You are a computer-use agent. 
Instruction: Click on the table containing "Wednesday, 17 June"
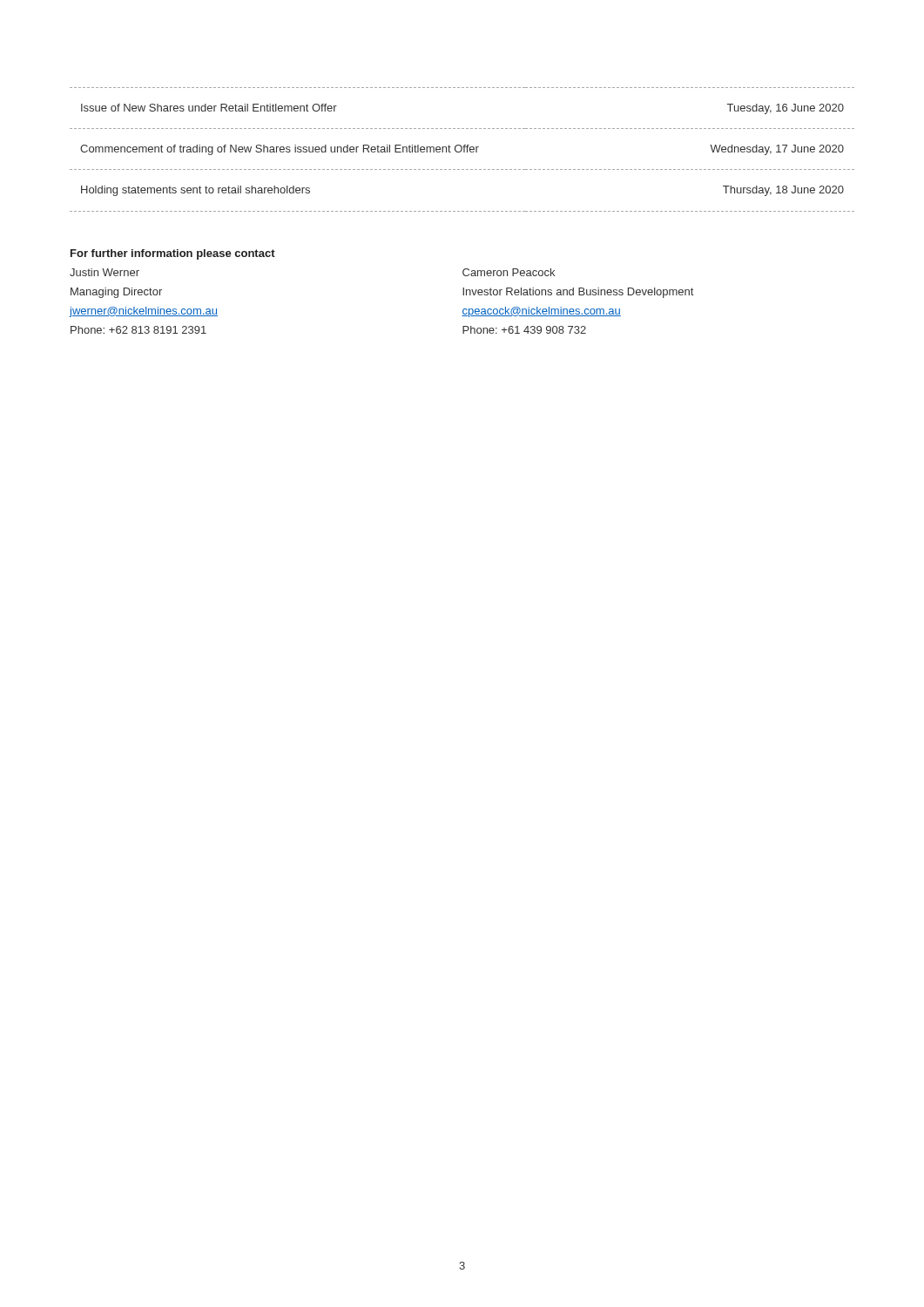point(462,149)
